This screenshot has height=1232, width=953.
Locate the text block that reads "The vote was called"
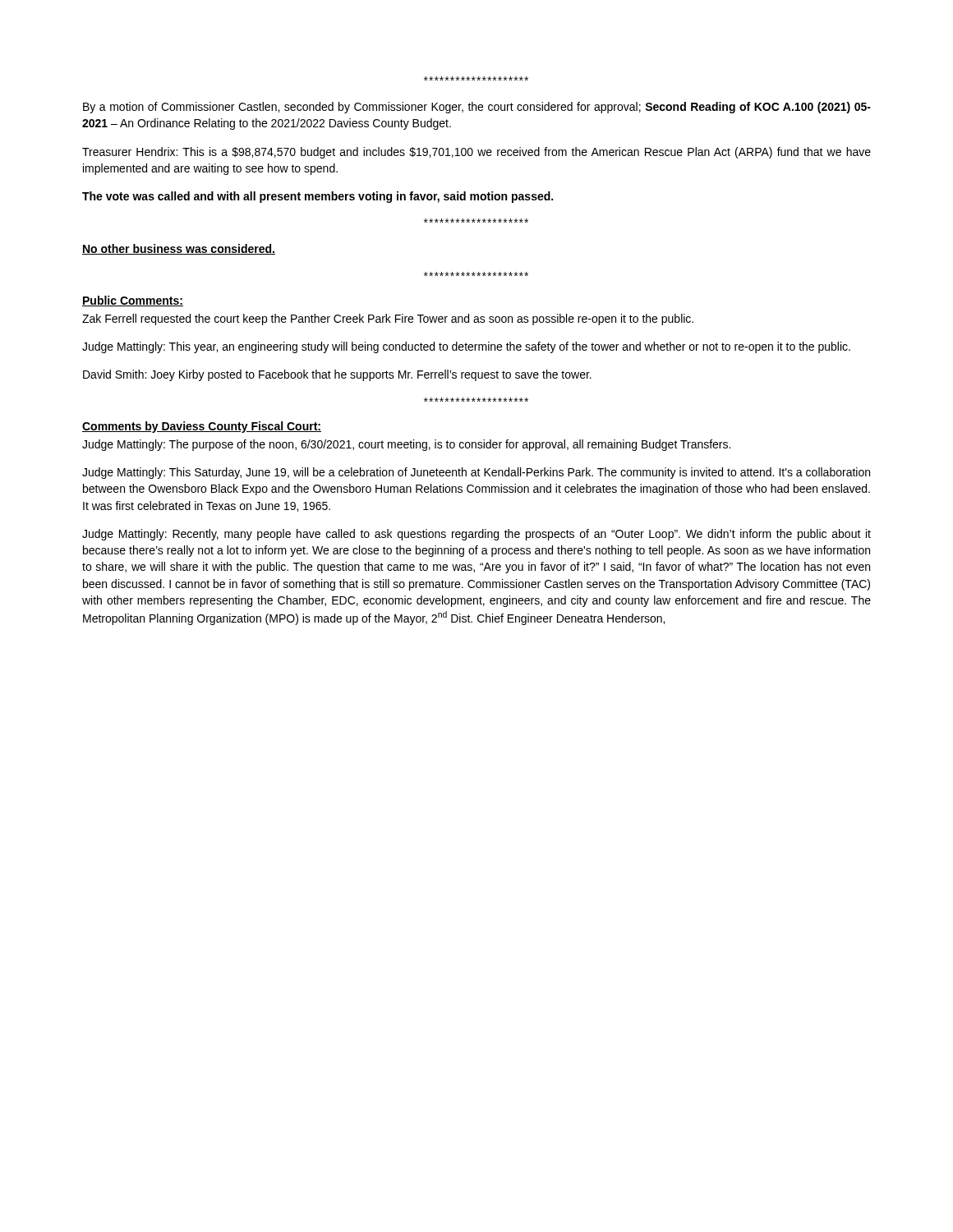476,197
